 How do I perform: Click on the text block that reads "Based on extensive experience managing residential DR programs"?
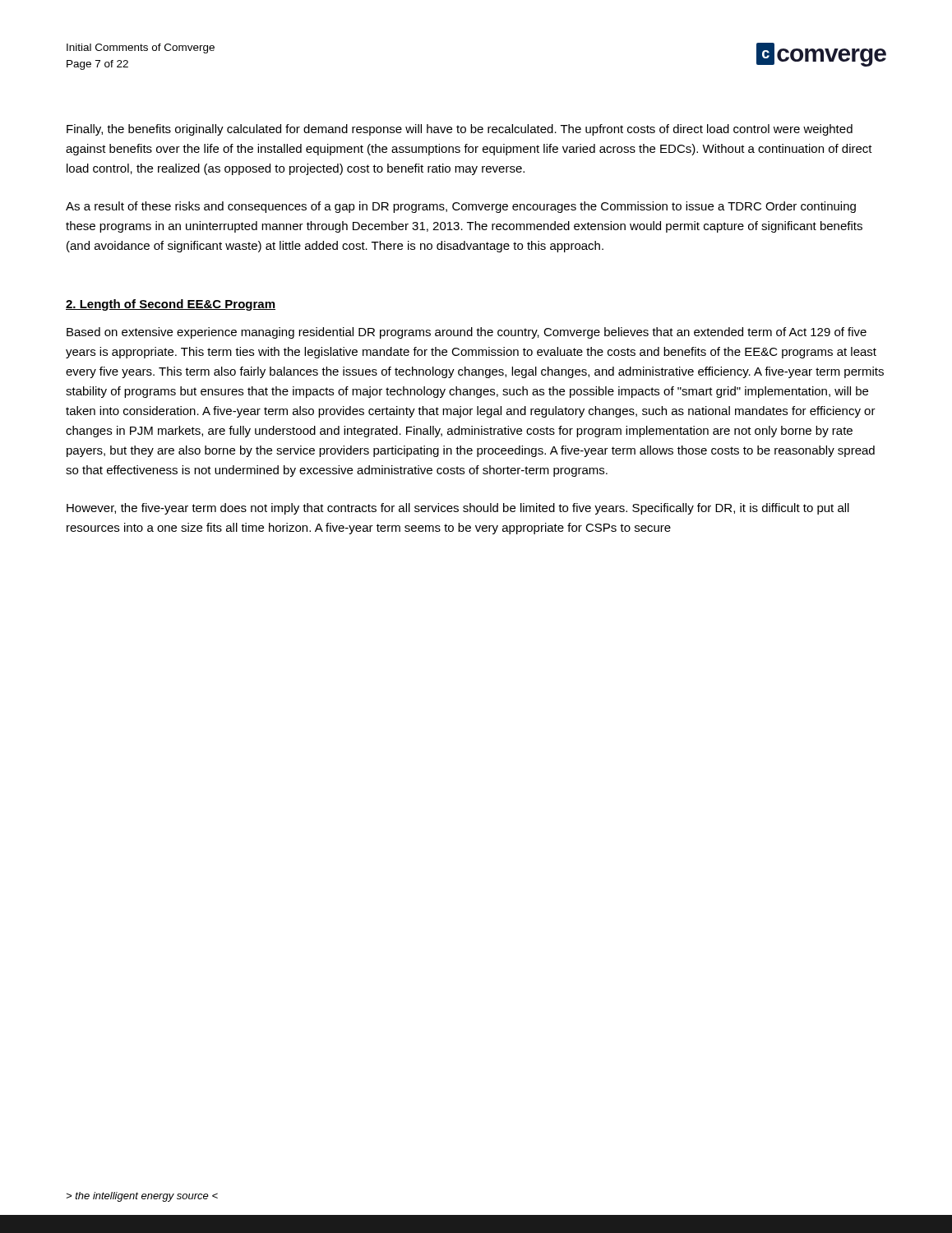pos(475,401)
